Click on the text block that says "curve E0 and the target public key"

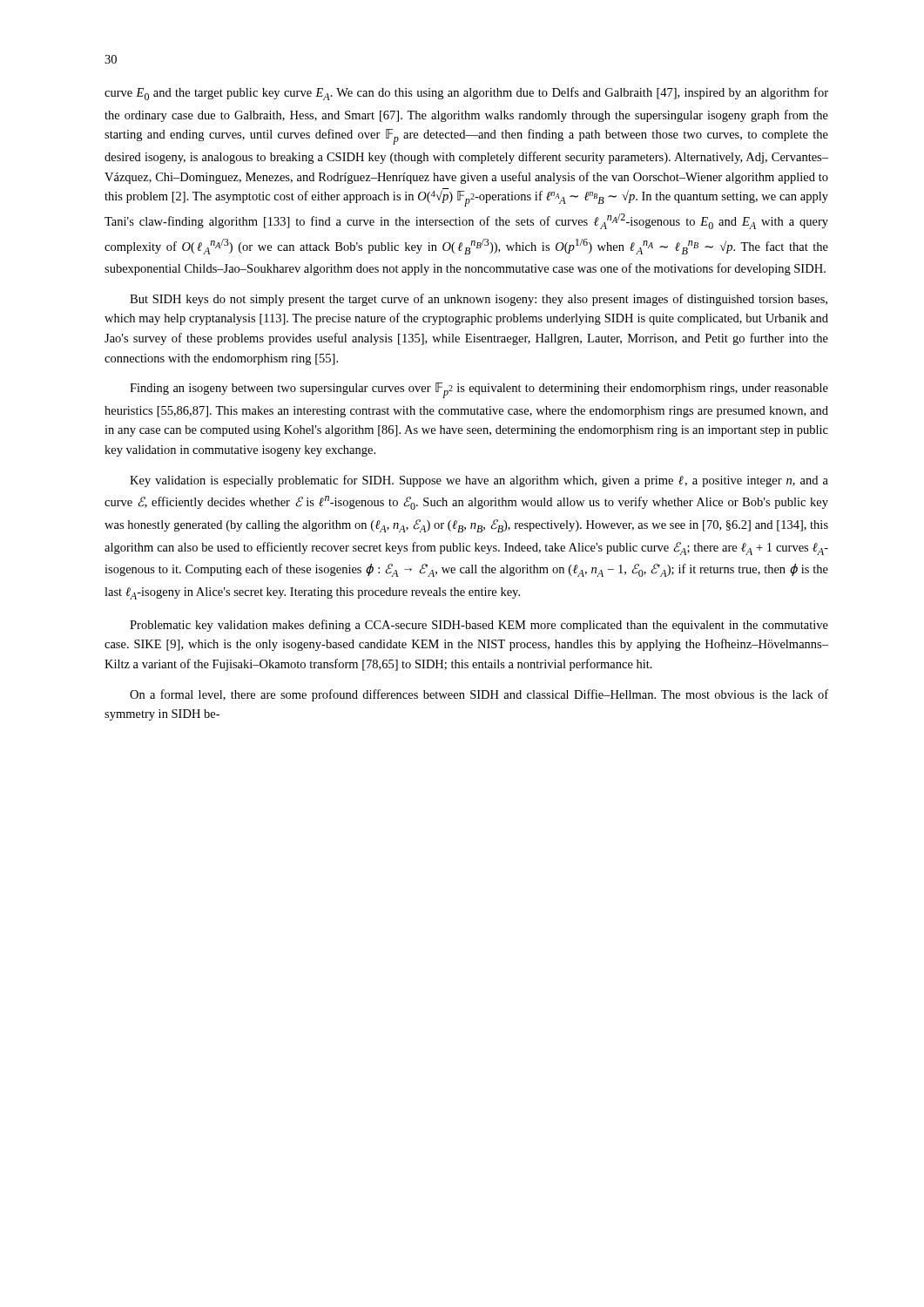coord(466,181)
